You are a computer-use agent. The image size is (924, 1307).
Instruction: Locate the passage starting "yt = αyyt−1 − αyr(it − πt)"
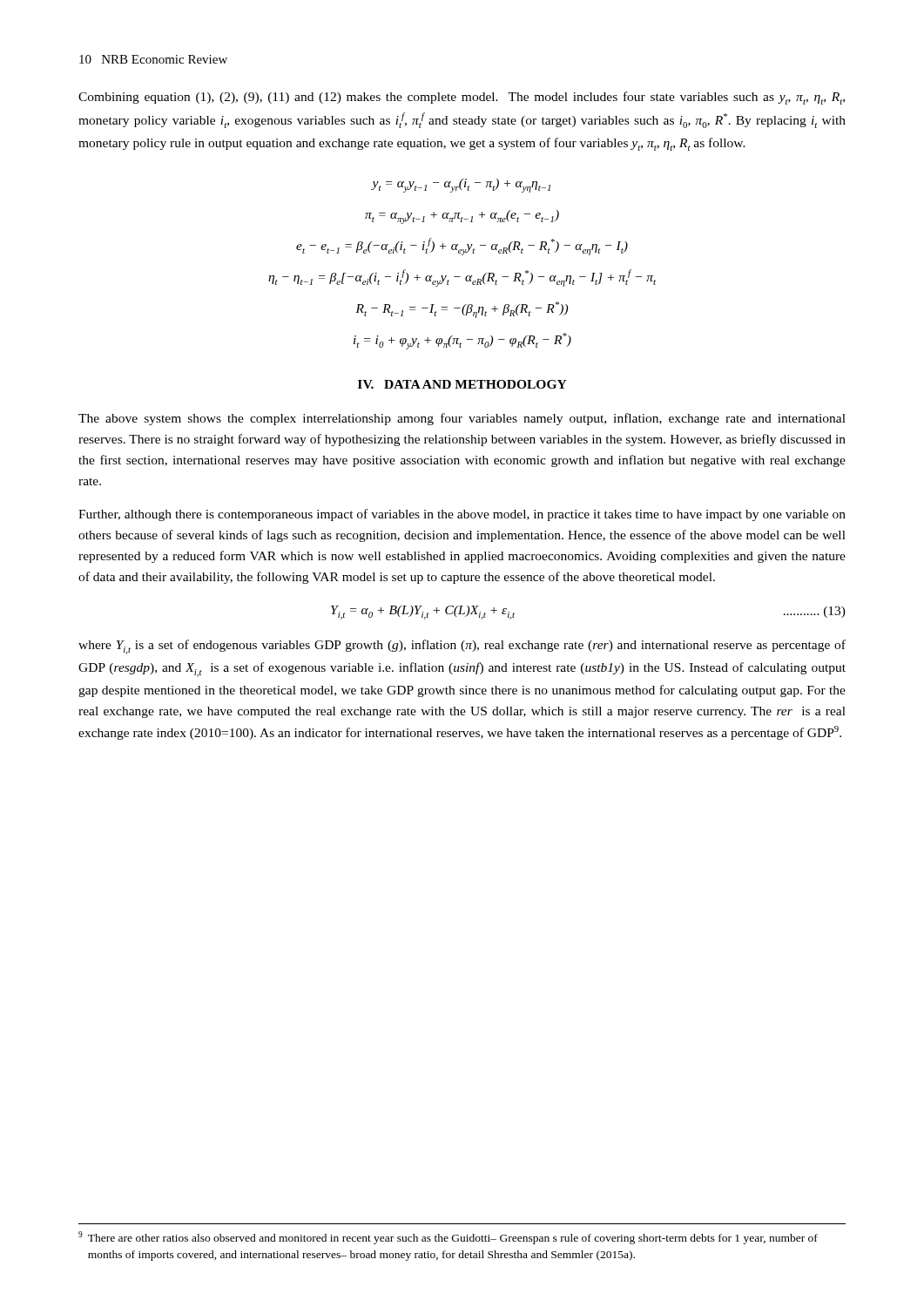[462, 261]
